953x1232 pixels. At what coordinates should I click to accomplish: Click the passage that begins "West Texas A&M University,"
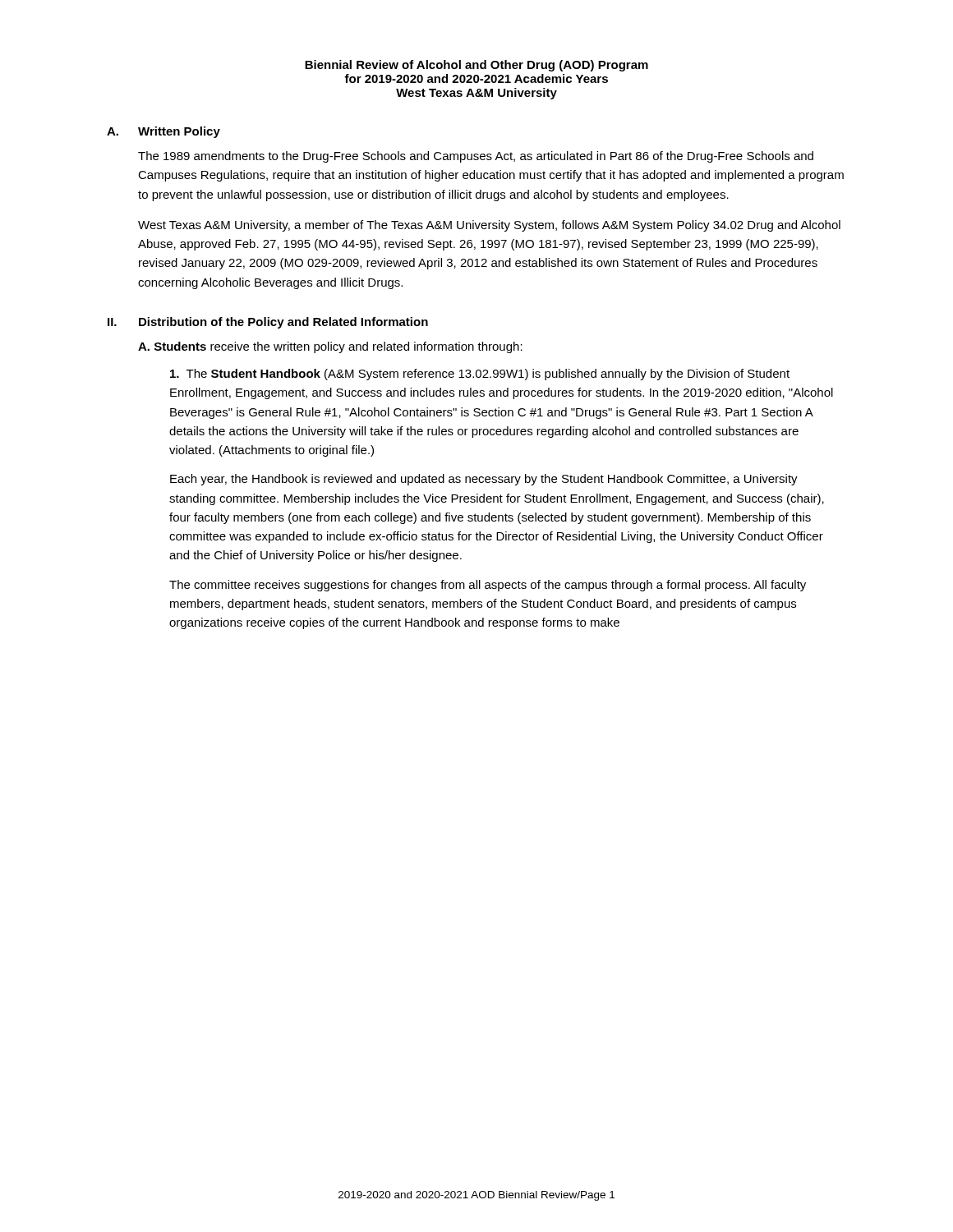click(x=489, y=253)
